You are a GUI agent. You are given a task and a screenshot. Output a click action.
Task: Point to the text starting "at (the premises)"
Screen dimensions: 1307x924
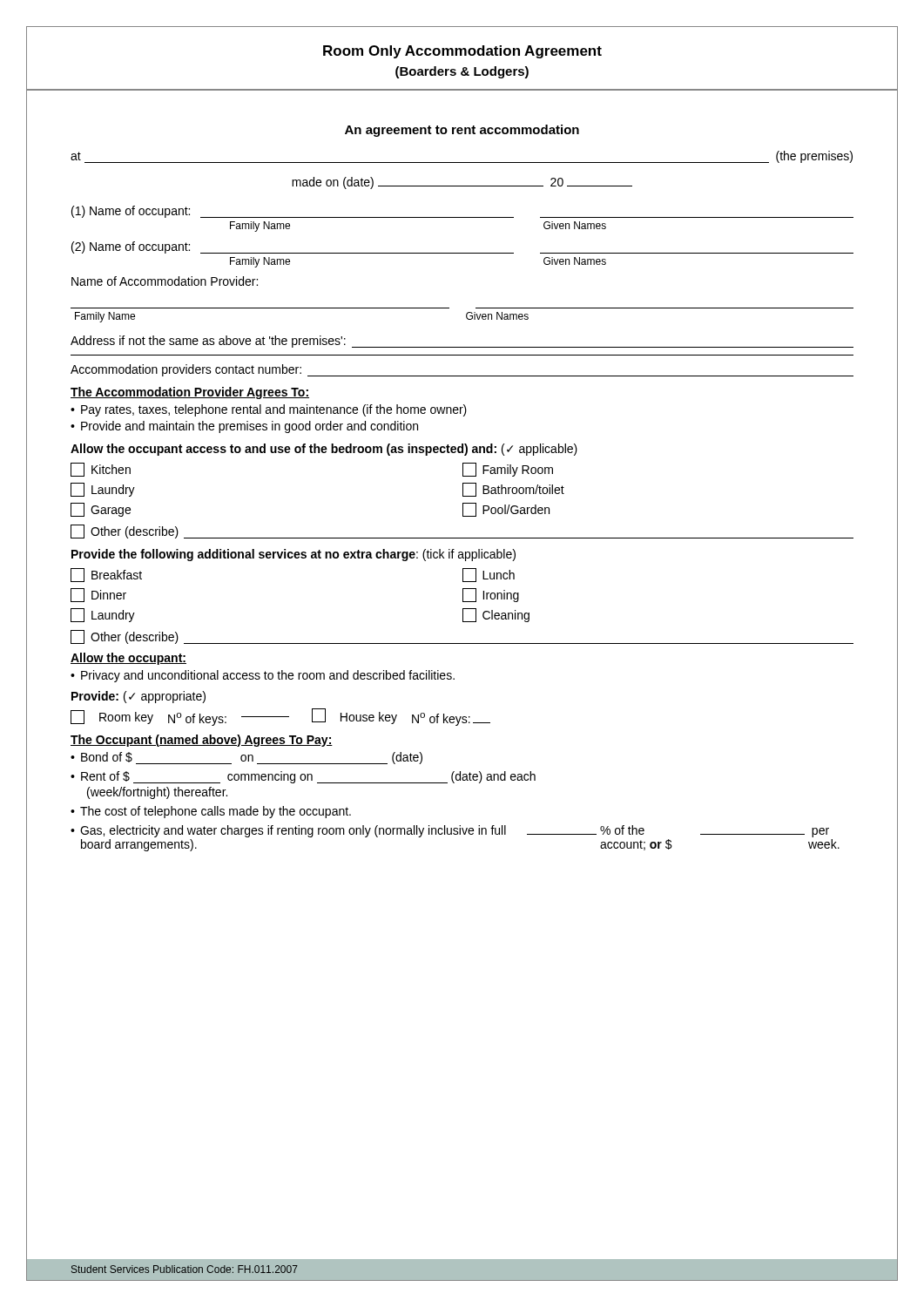pos(462,156)
